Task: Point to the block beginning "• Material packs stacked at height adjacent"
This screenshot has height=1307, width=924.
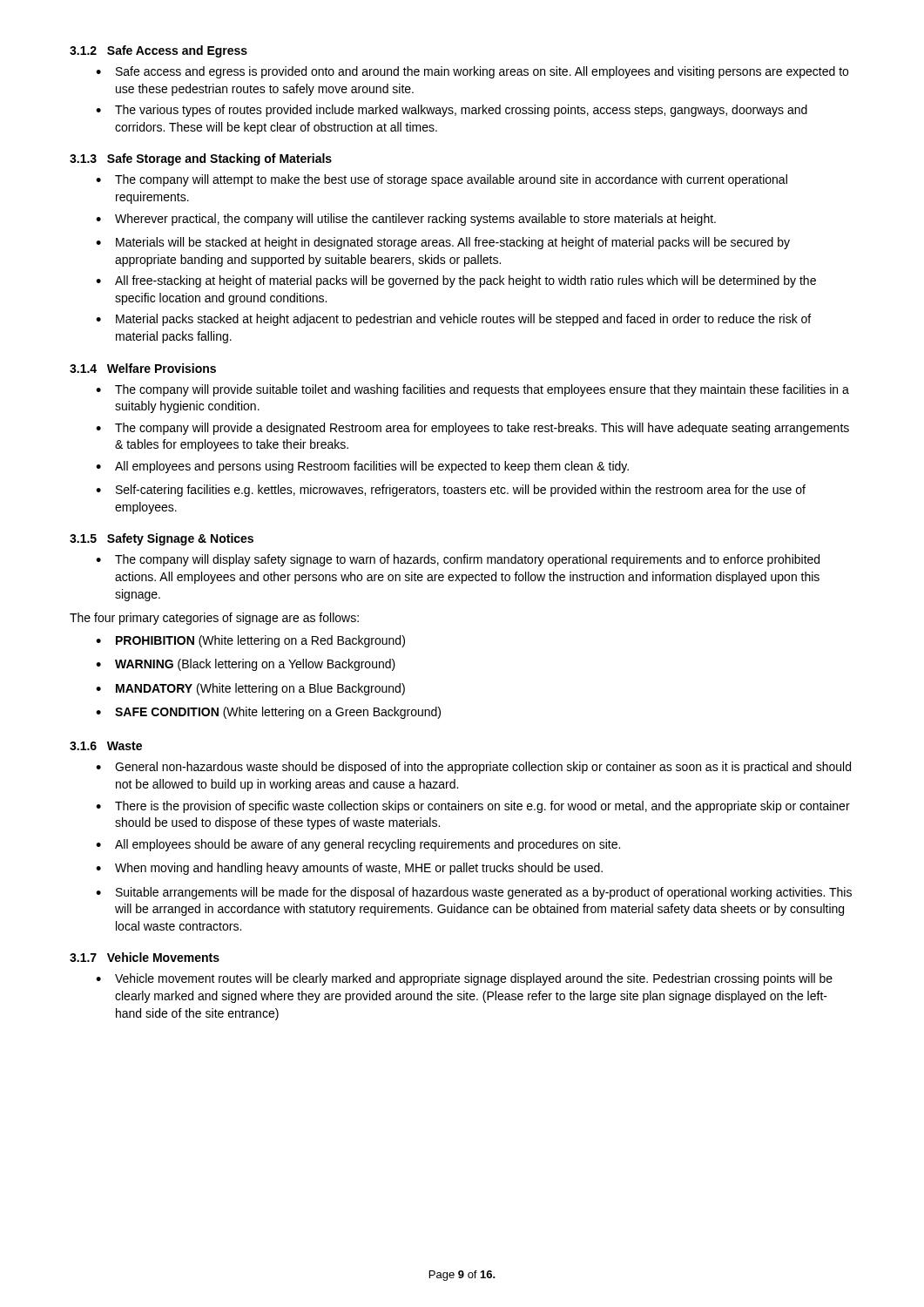Action: (475, 328)
